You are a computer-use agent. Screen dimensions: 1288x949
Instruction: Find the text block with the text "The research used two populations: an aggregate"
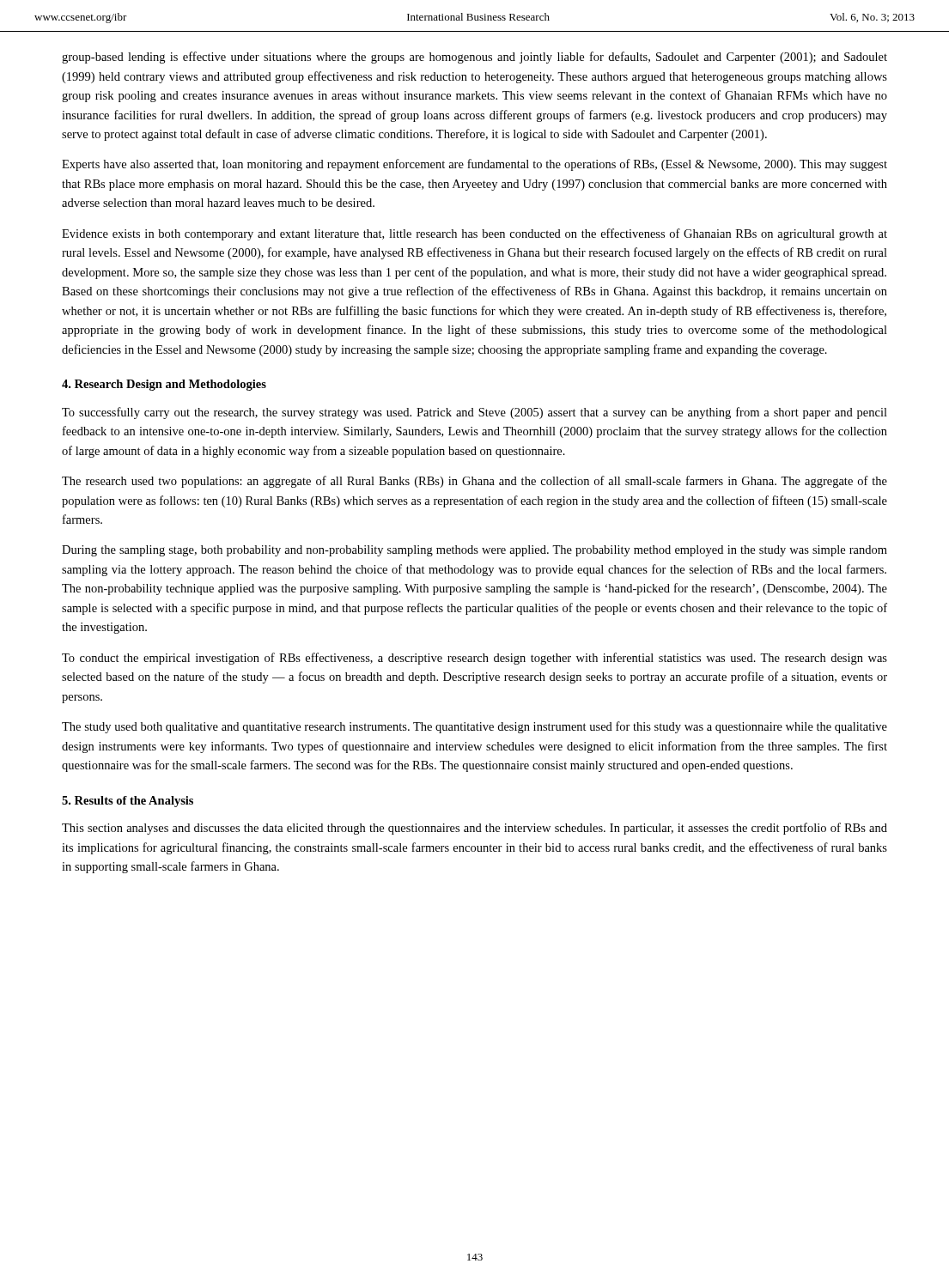point(474,500)
